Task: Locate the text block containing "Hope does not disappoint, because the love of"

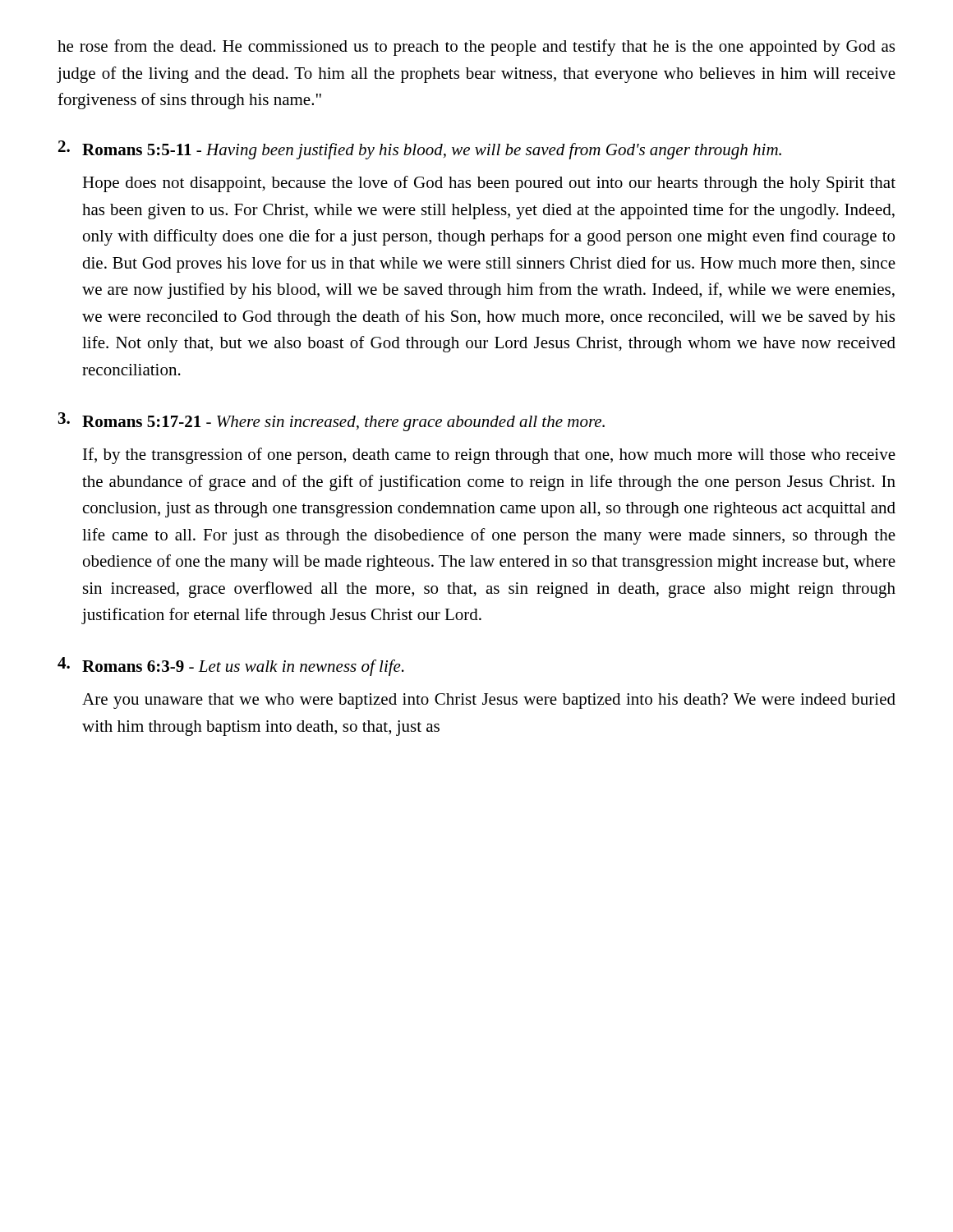Action: tap(489, 276)
